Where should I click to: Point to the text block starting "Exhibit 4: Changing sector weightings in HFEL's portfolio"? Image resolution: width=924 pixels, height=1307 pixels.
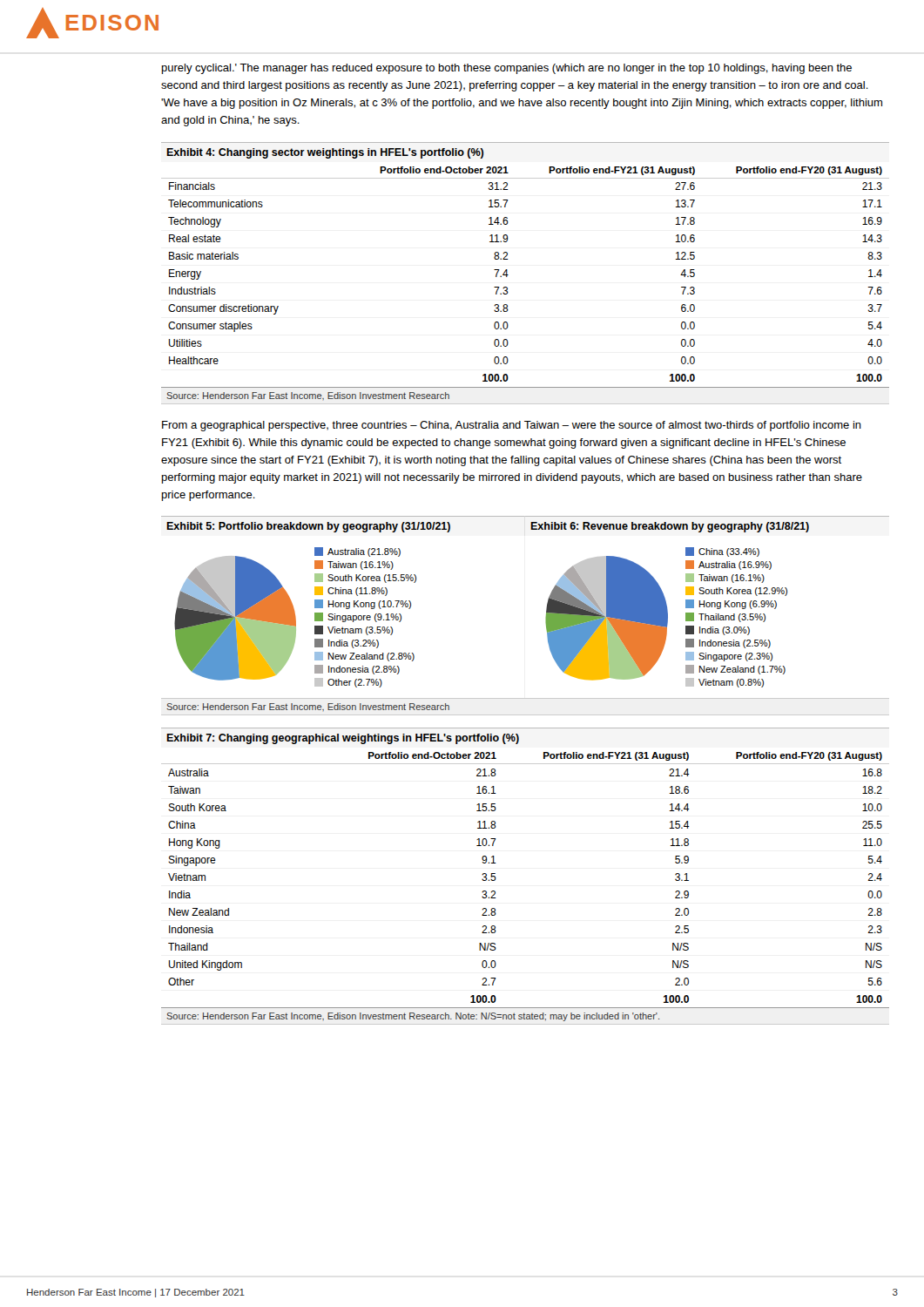325,152
